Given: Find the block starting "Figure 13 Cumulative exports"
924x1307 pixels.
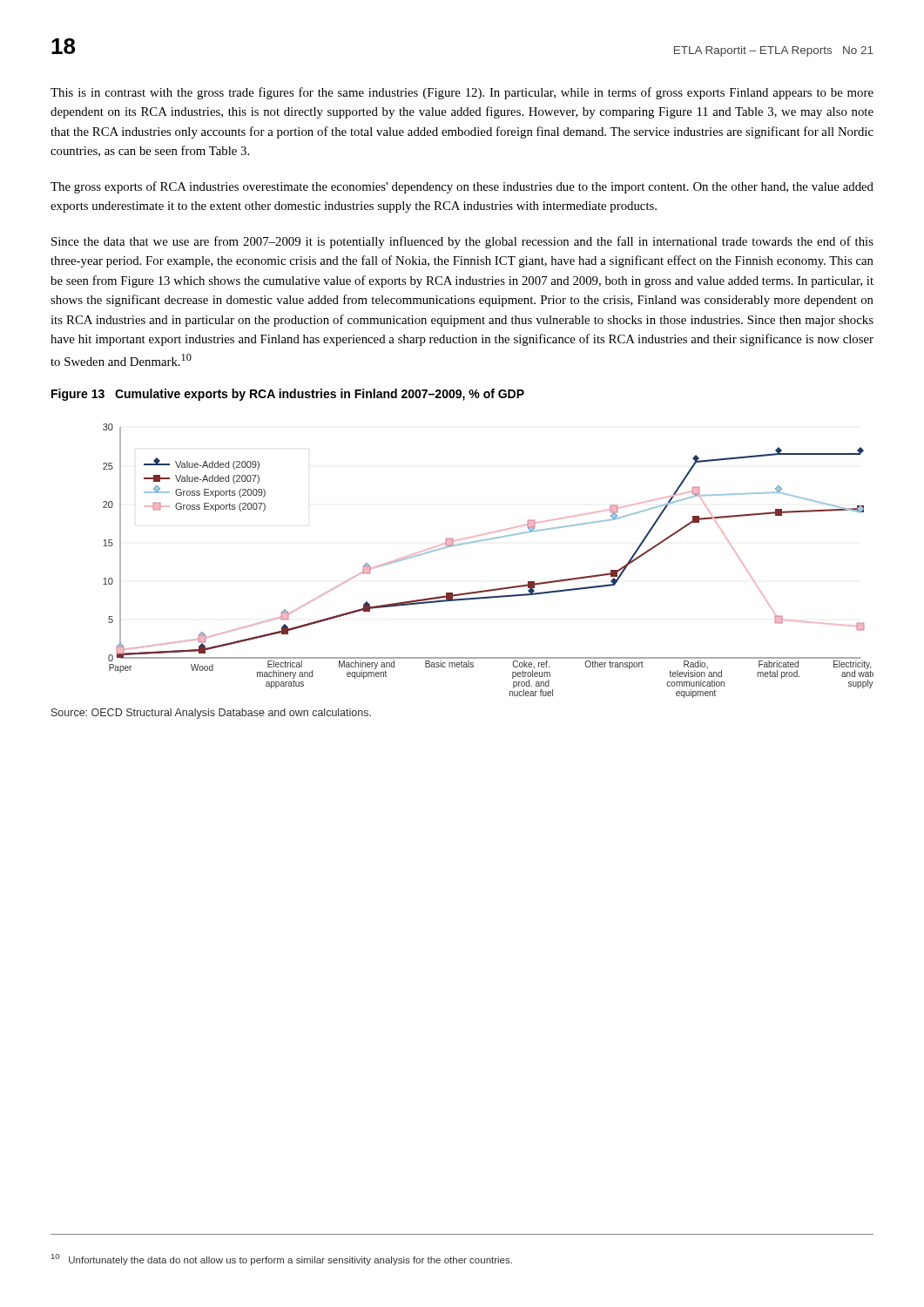Looking at the screenshot, I should [287, 394].
